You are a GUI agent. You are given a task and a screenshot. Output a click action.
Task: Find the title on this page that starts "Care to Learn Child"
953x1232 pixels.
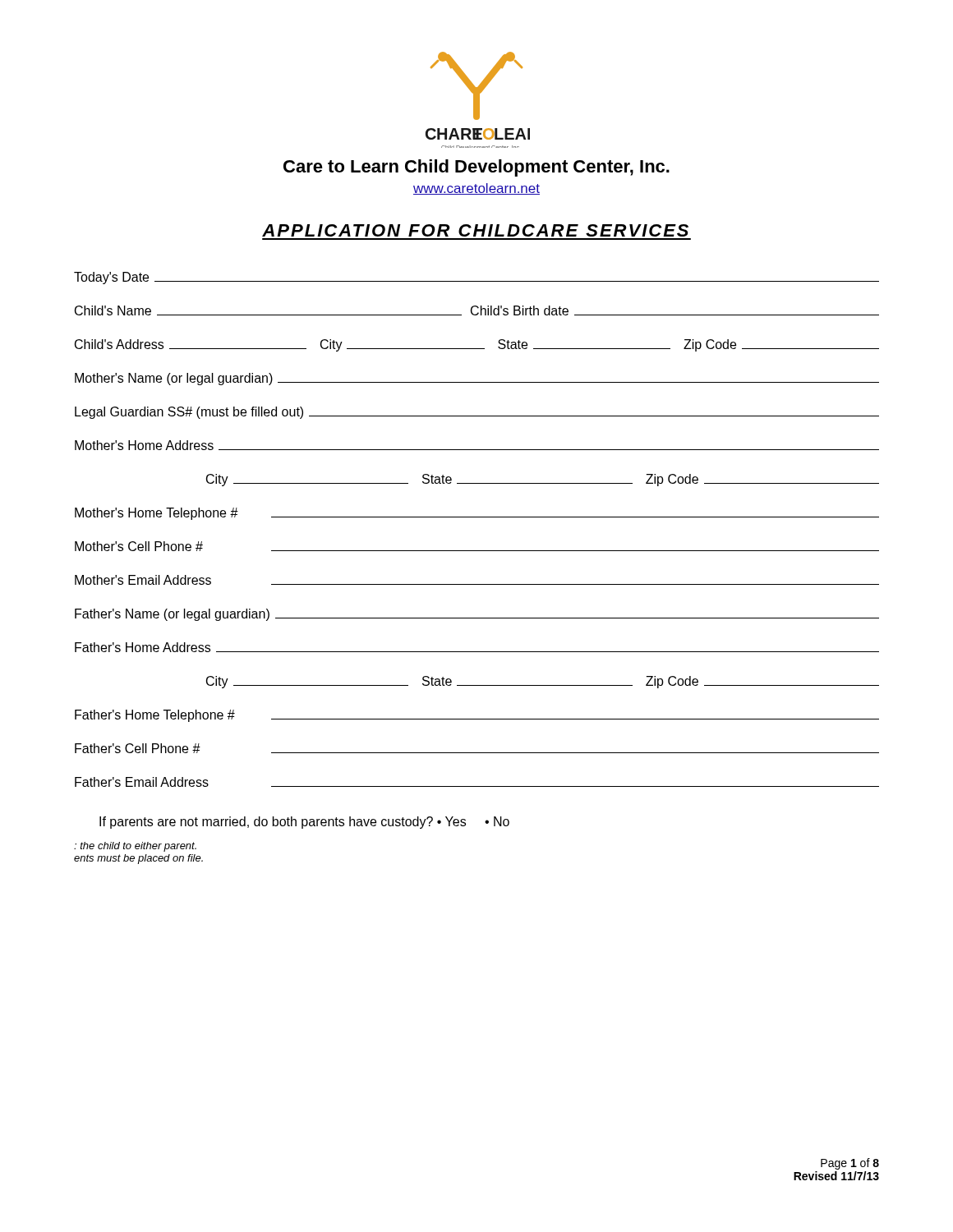click(476, 166)
